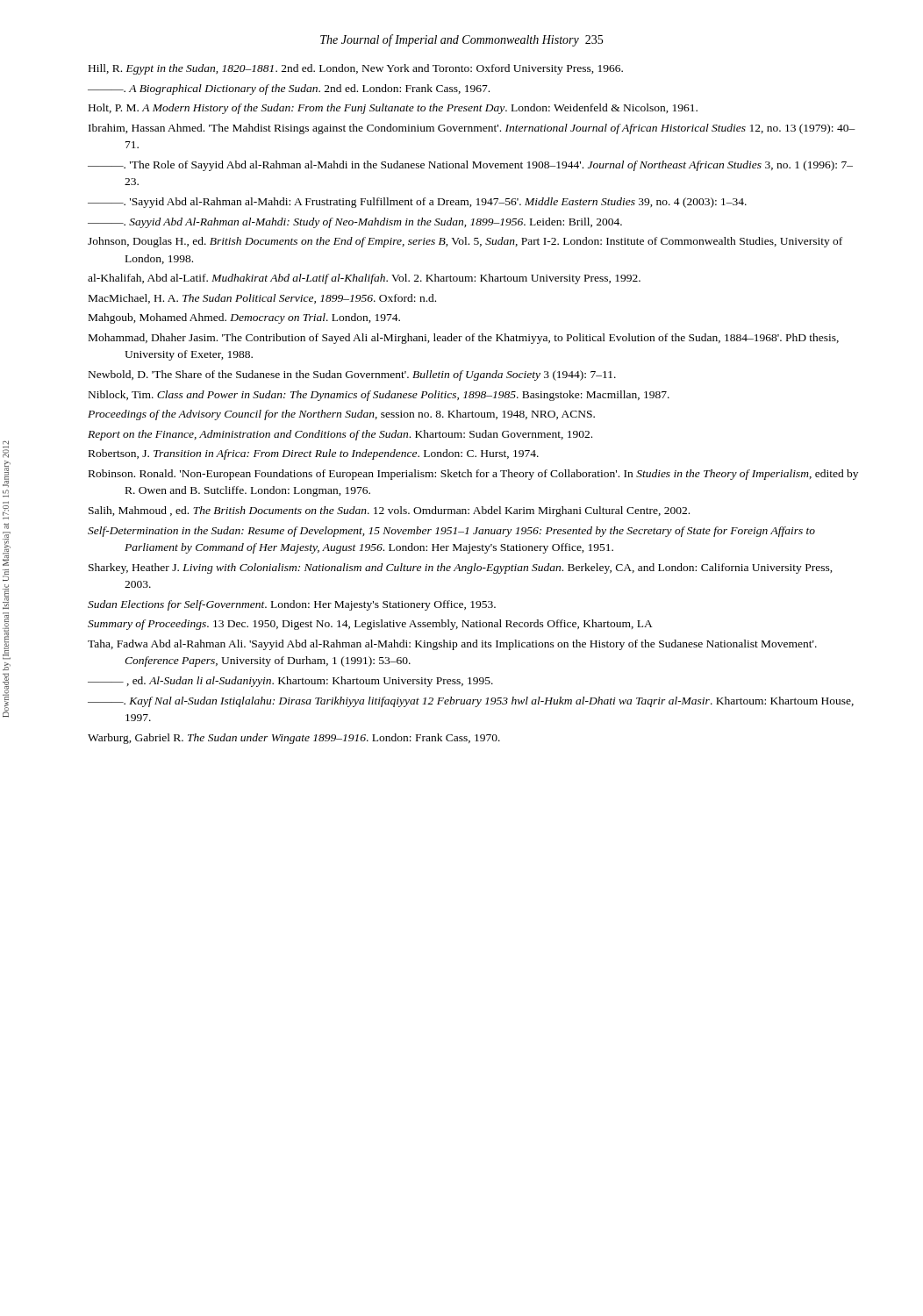Image resolution: width=923 pixels, height=1316 pixels.
Task: Point to the text starting "Niblock, Tim. Class and Power in Sudan:"
Action: [379, 394]
